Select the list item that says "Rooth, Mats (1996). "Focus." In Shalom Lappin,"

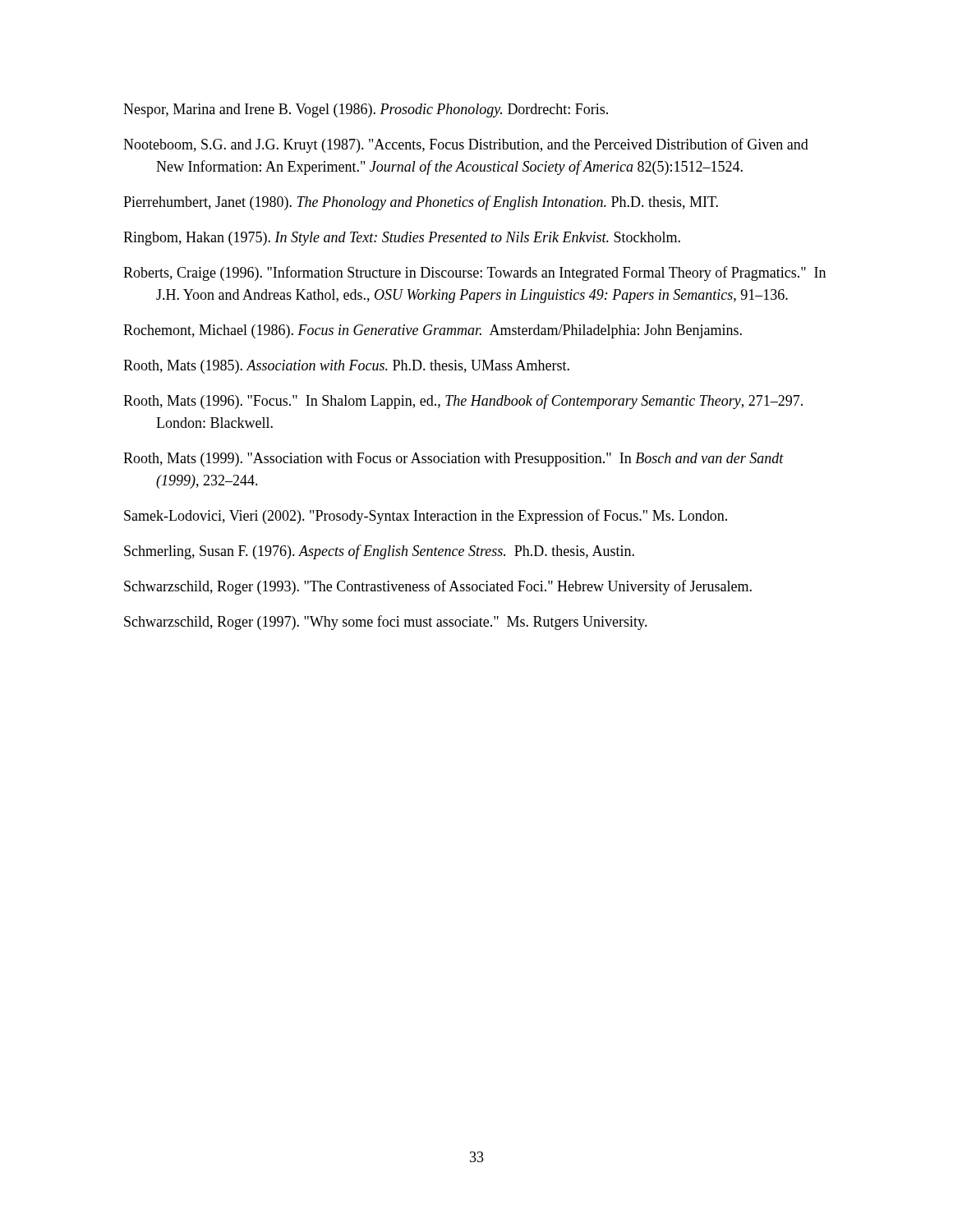tap(463, 412)
